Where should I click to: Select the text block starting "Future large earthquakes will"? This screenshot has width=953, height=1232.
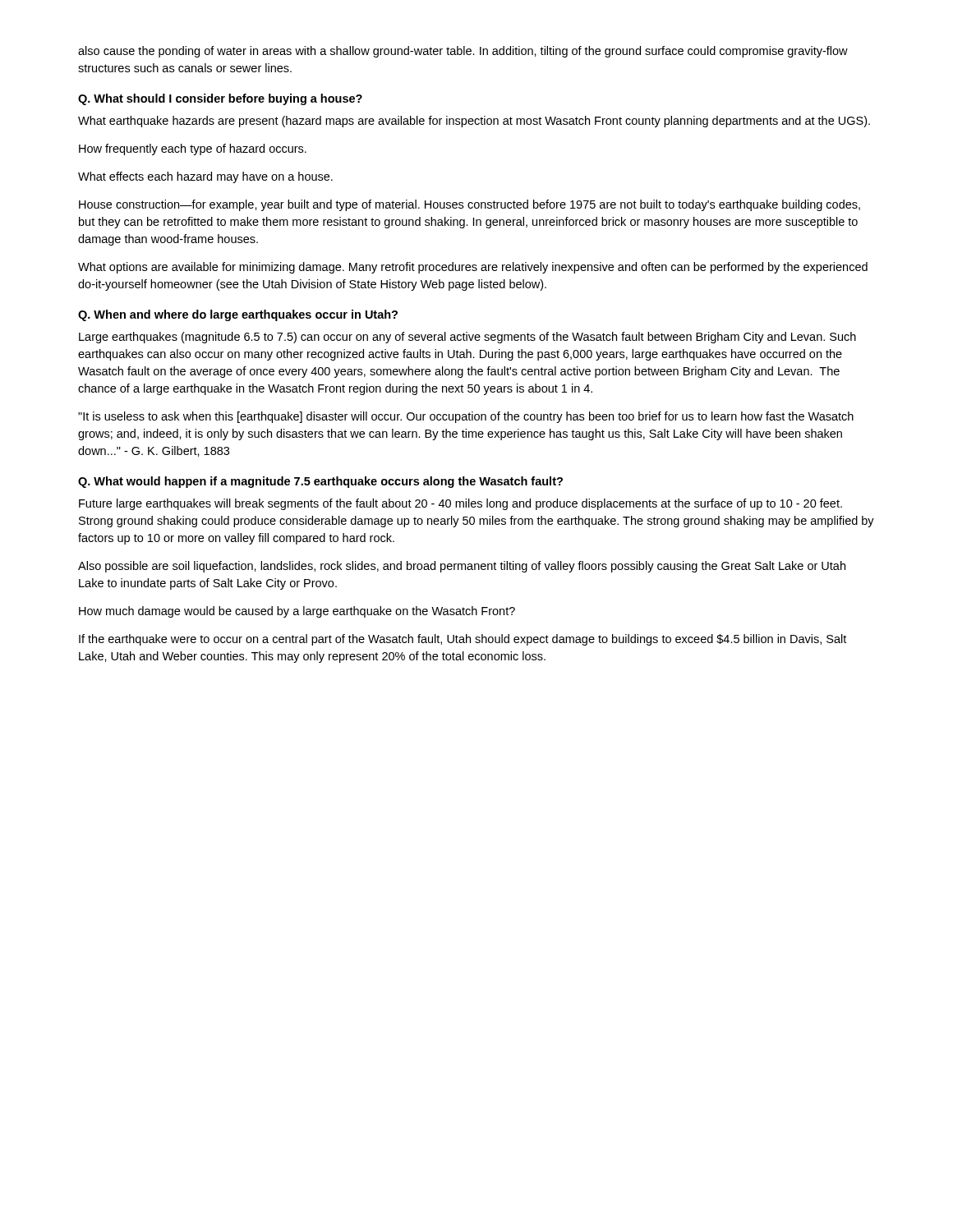[x=476, y=521]
